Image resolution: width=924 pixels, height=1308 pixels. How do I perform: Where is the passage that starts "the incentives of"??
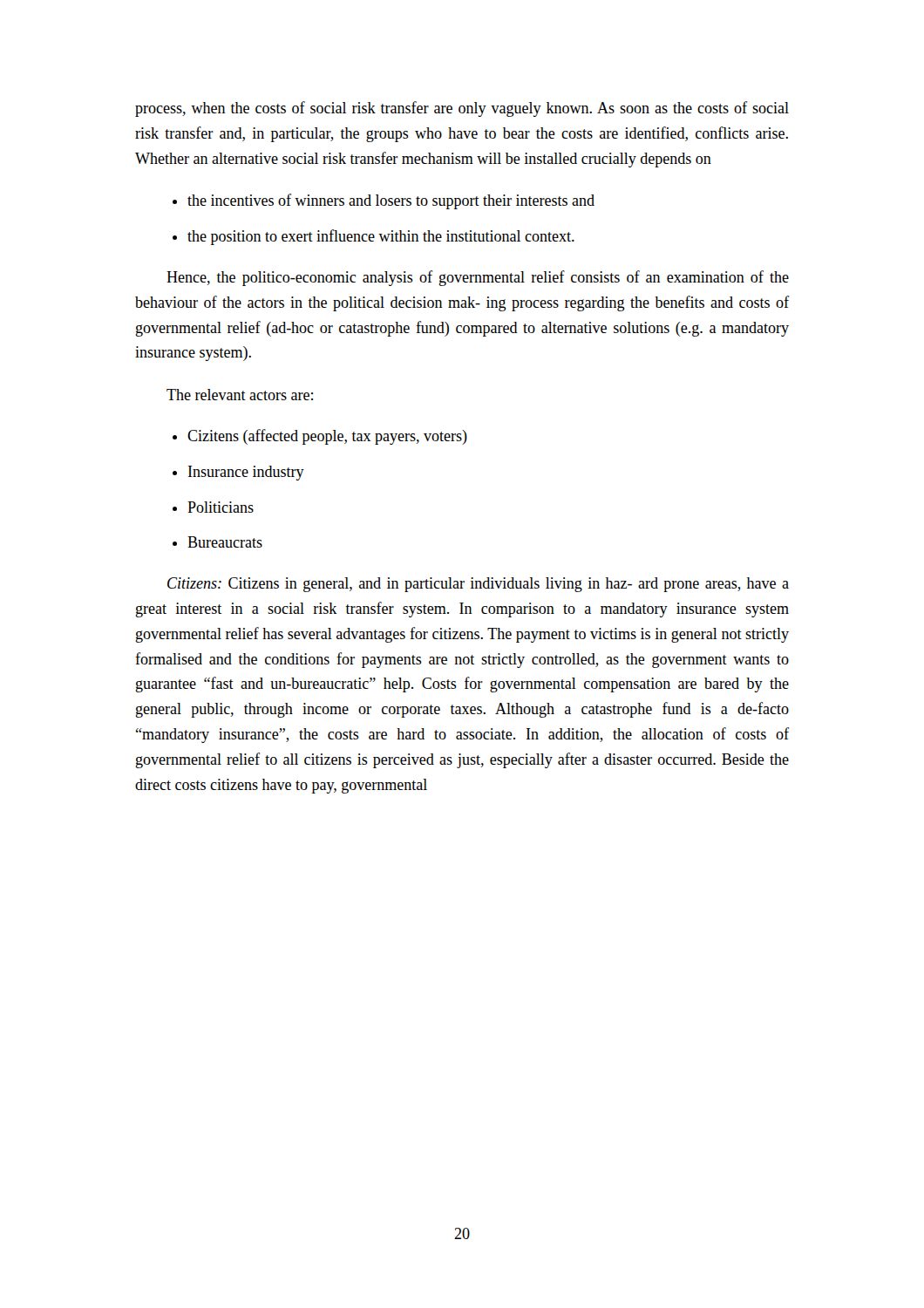(x=391, y=201)
